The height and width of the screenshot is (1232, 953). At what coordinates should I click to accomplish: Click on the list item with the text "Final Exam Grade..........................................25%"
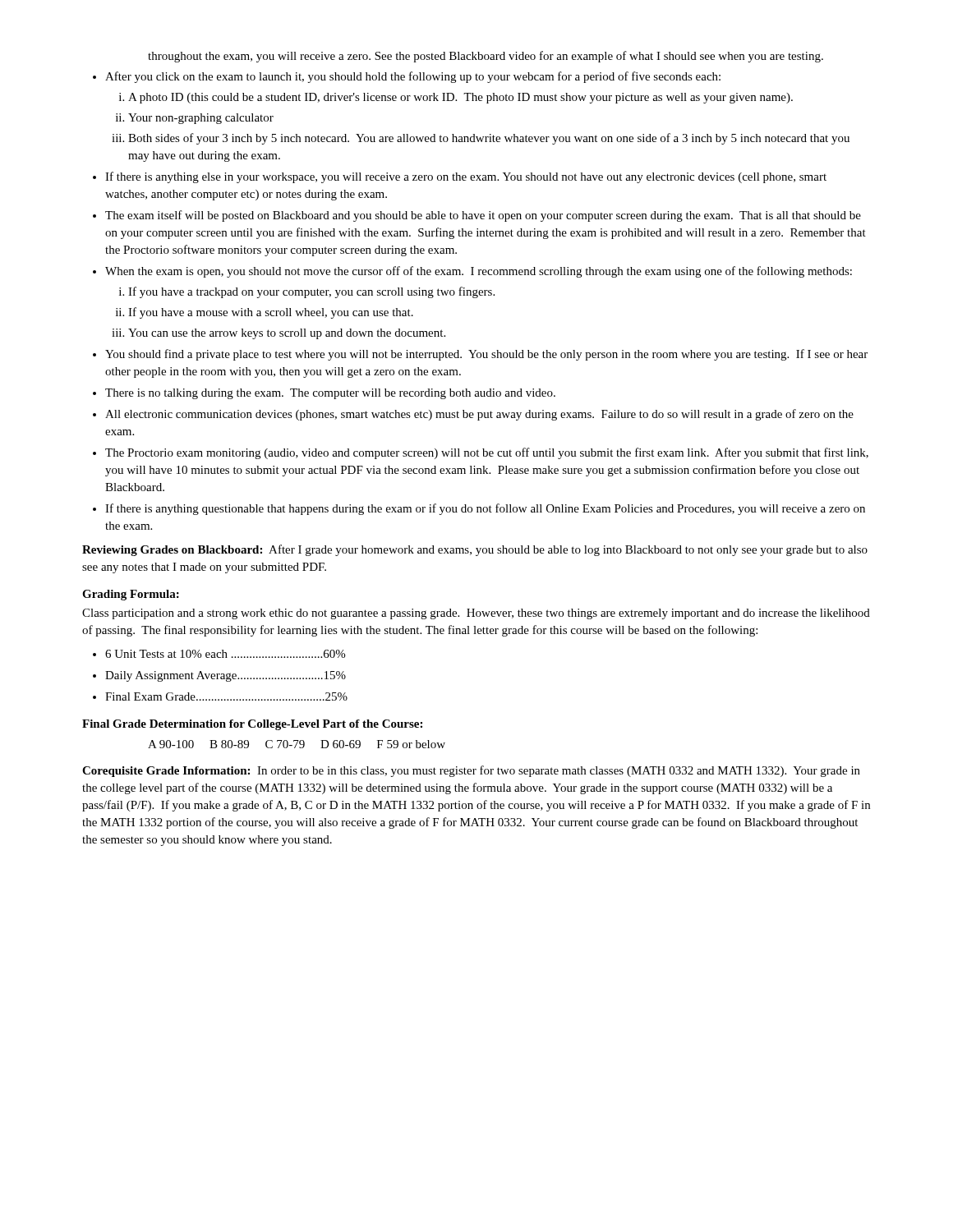click(x=226, y=697)
